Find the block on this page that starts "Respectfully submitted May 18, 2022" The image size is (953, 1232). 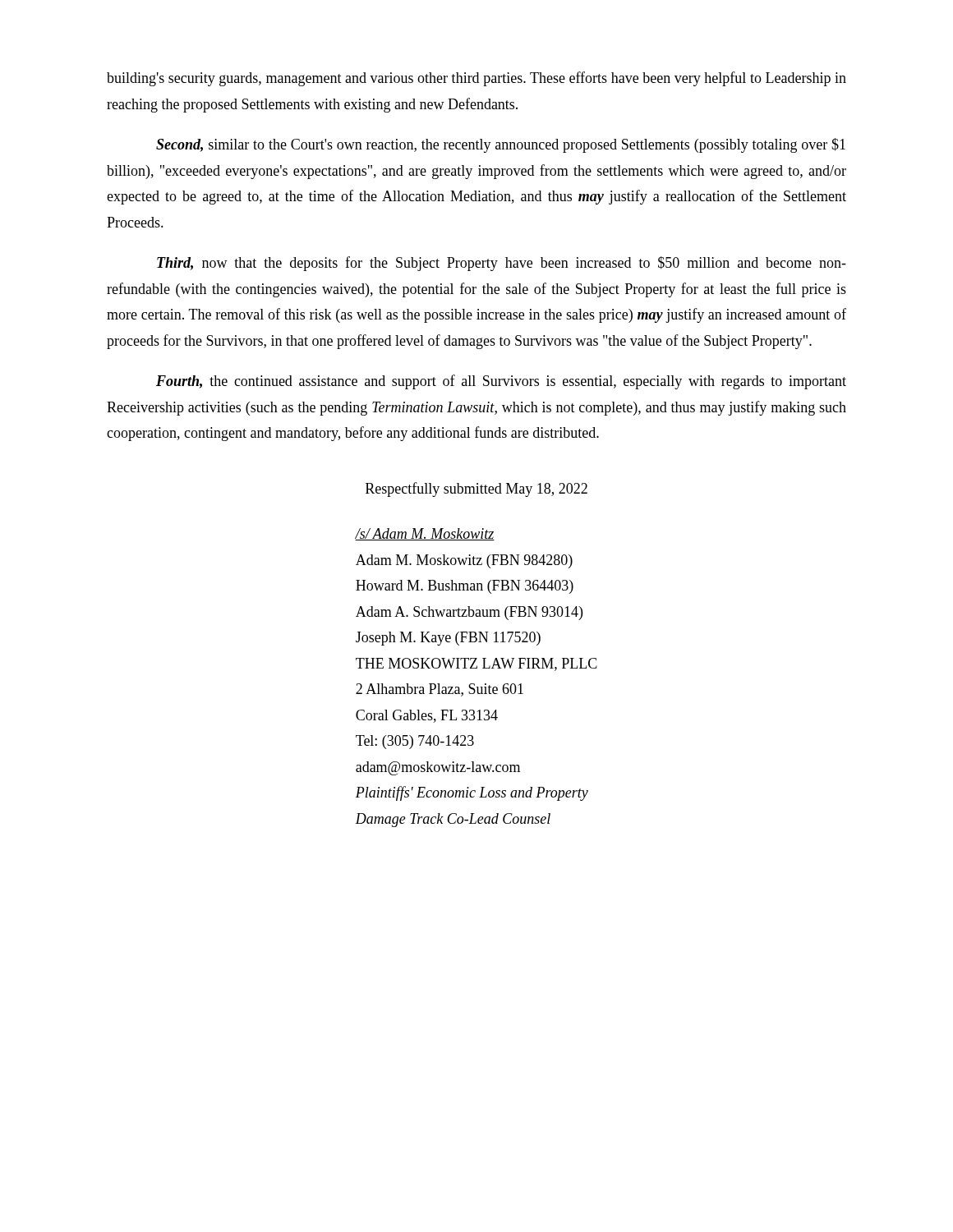coord(476,654)
